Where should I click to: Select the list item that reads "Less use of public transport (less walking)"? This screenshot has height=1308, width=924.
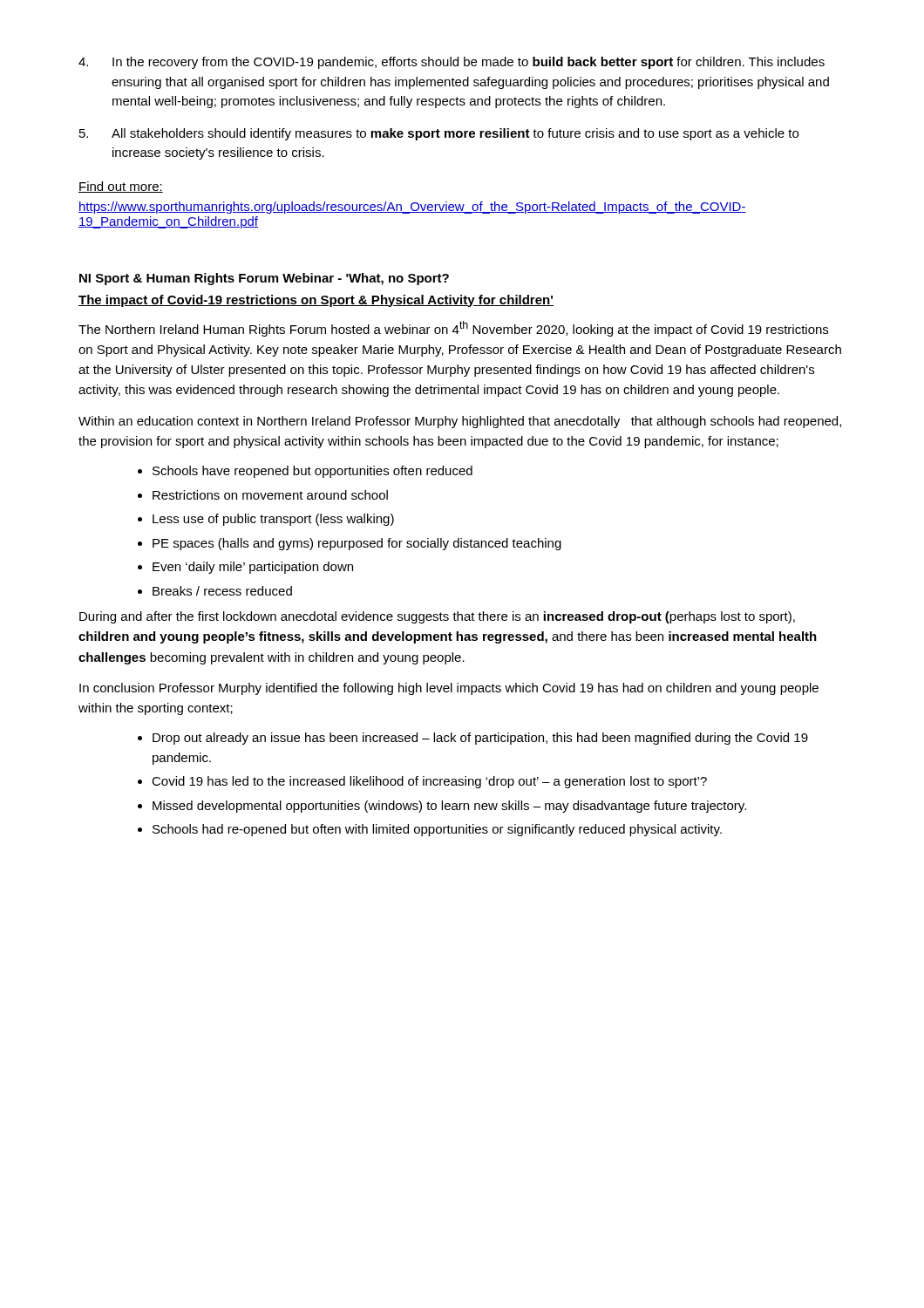click(273, 518)
